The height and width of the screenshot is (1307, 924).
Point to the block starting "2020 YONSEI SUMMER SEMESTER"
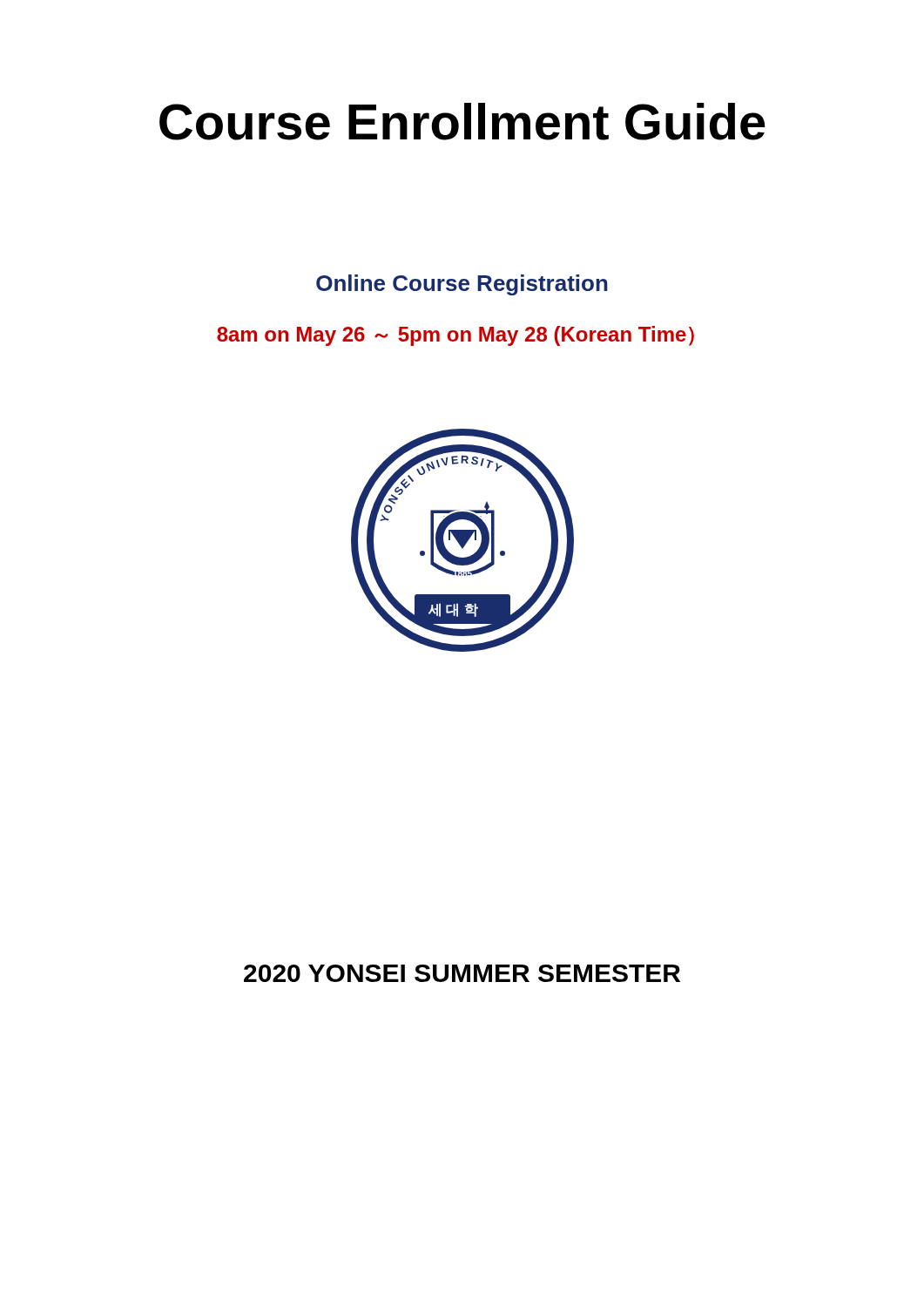point(462,973)
